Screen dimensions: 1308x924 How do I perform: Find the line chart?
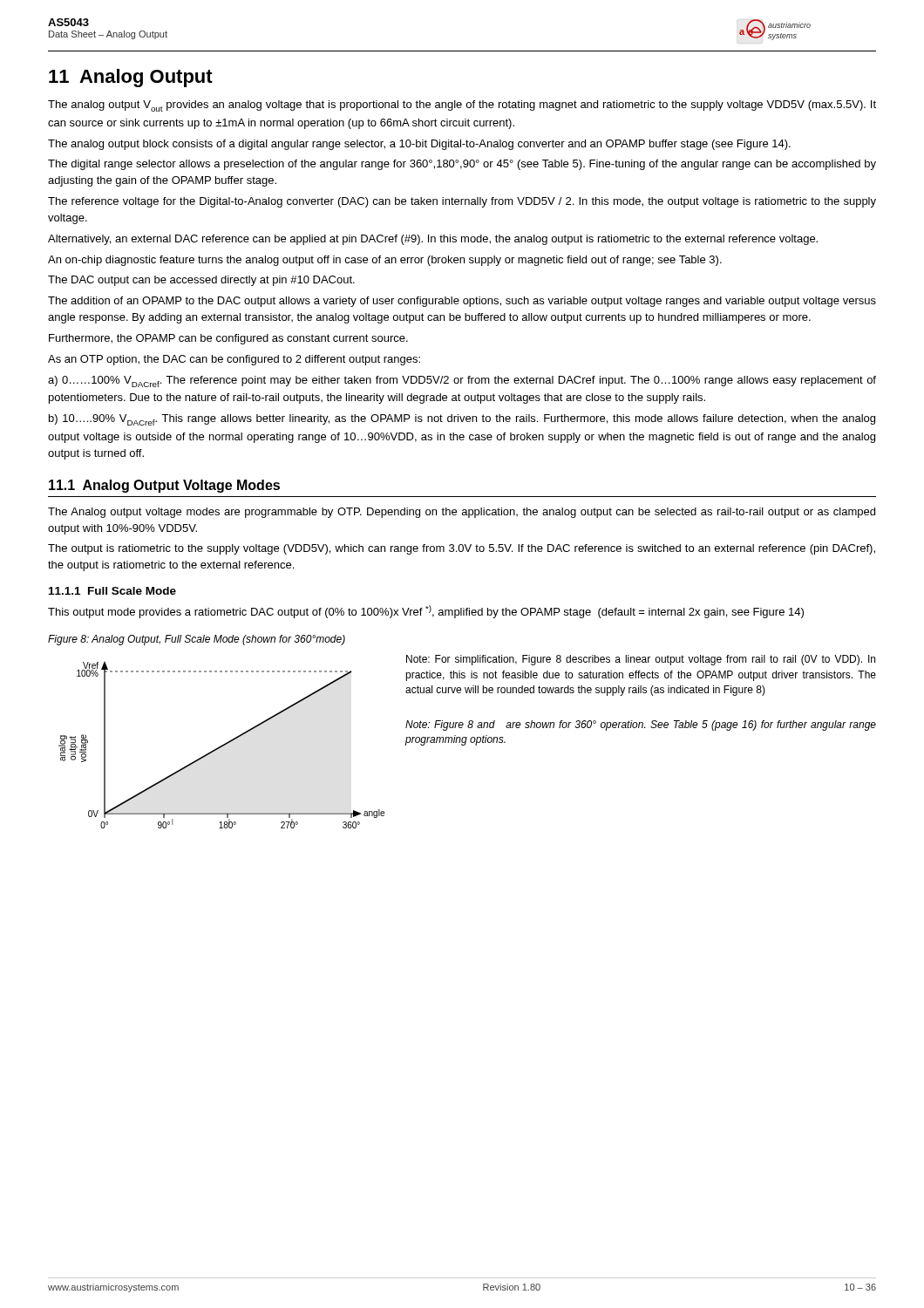(x=218, y=754)
